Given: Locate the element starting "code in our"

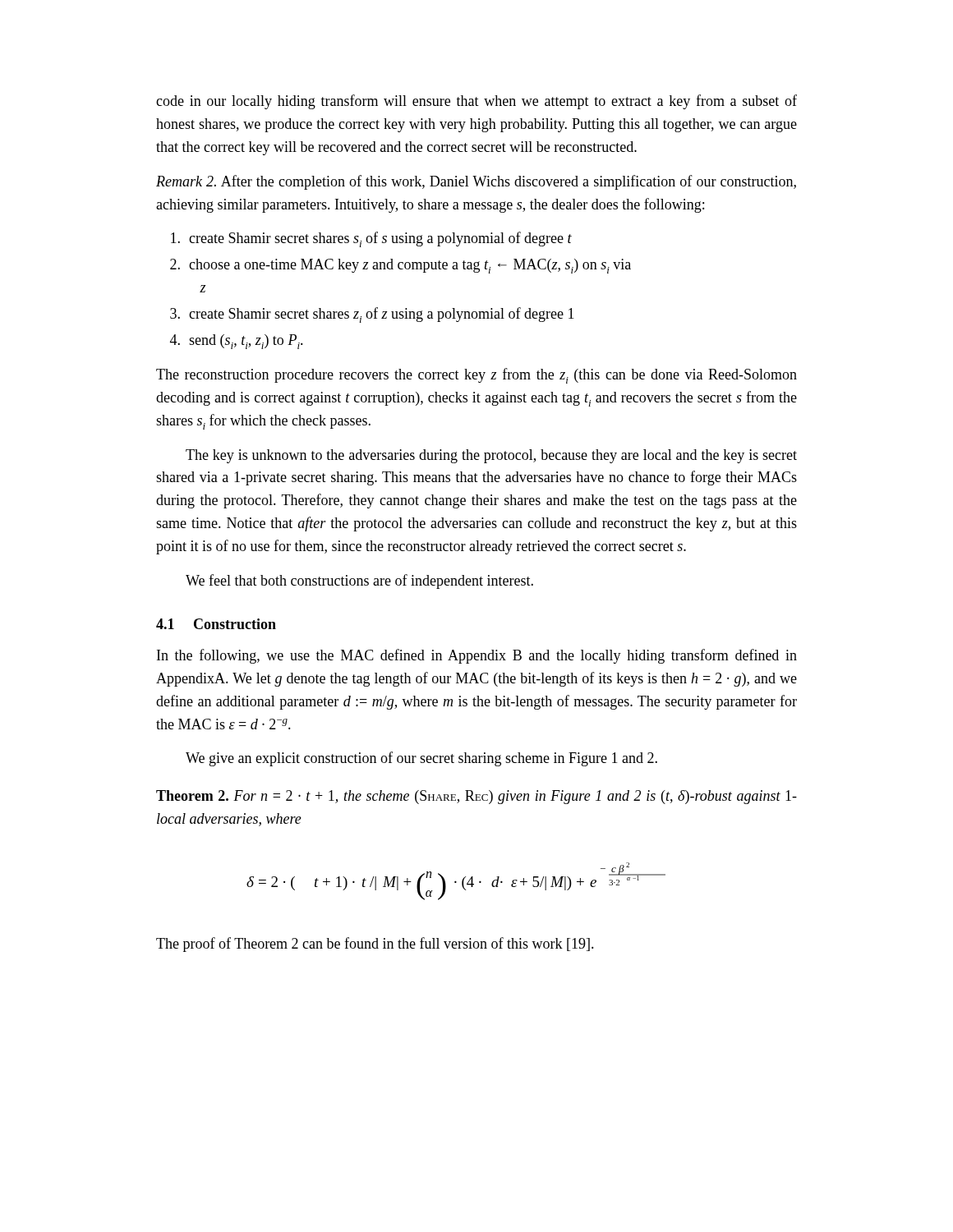Looking at the screenshot, I should [476, 125].
